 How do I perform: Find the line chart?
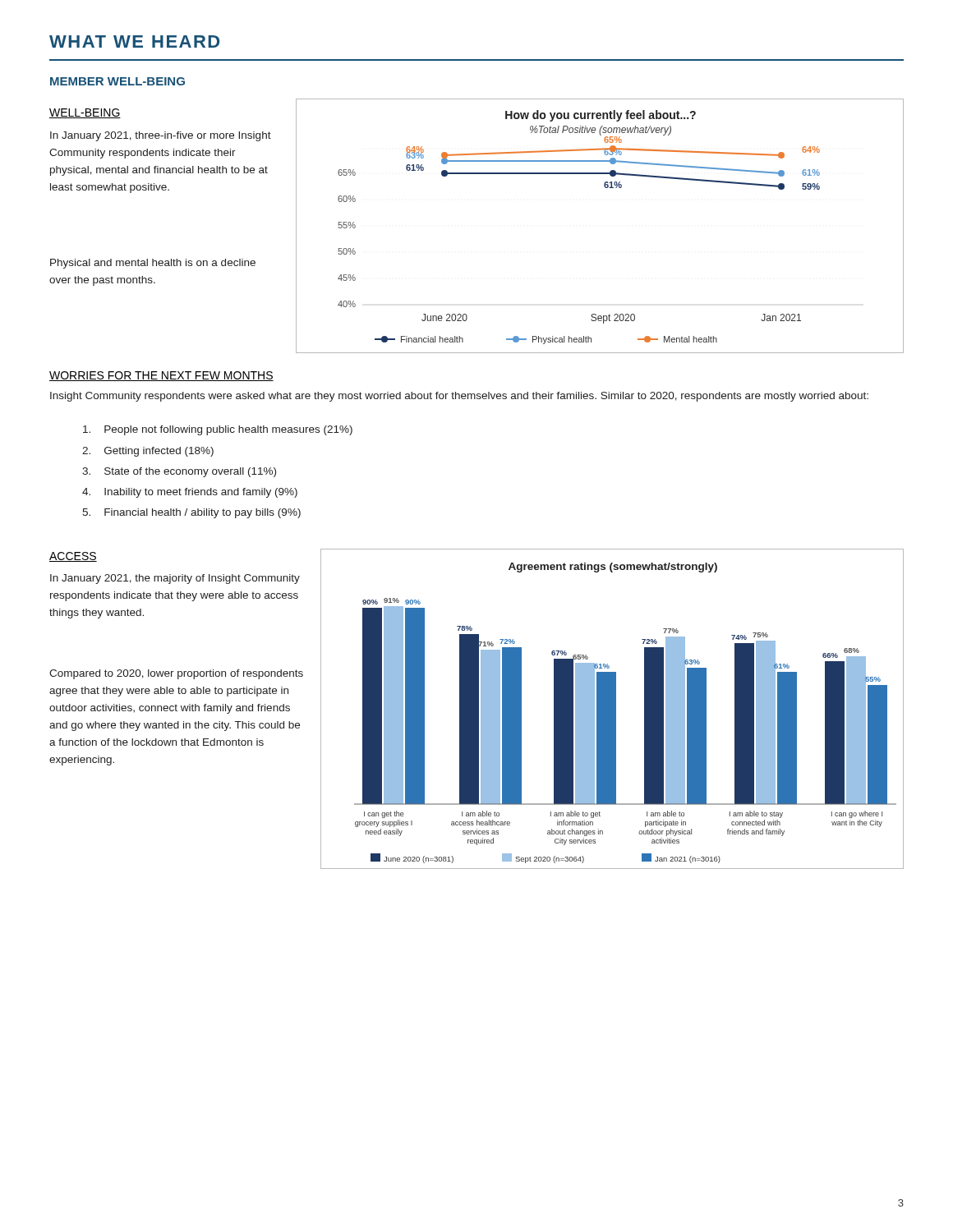tap(600, 226)
